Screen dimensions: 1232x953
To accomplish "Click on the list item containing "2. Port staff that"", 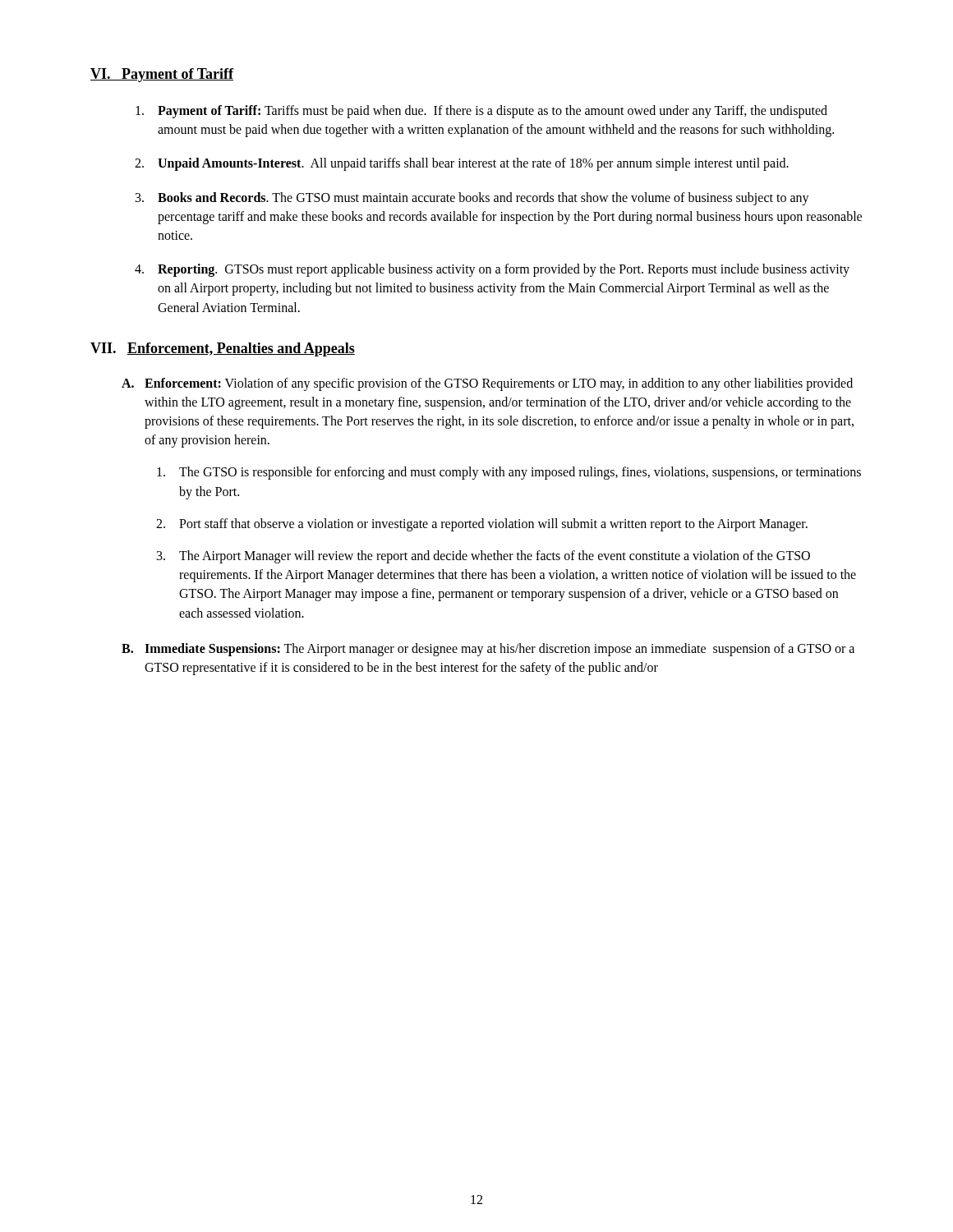I will coord(482,524).
